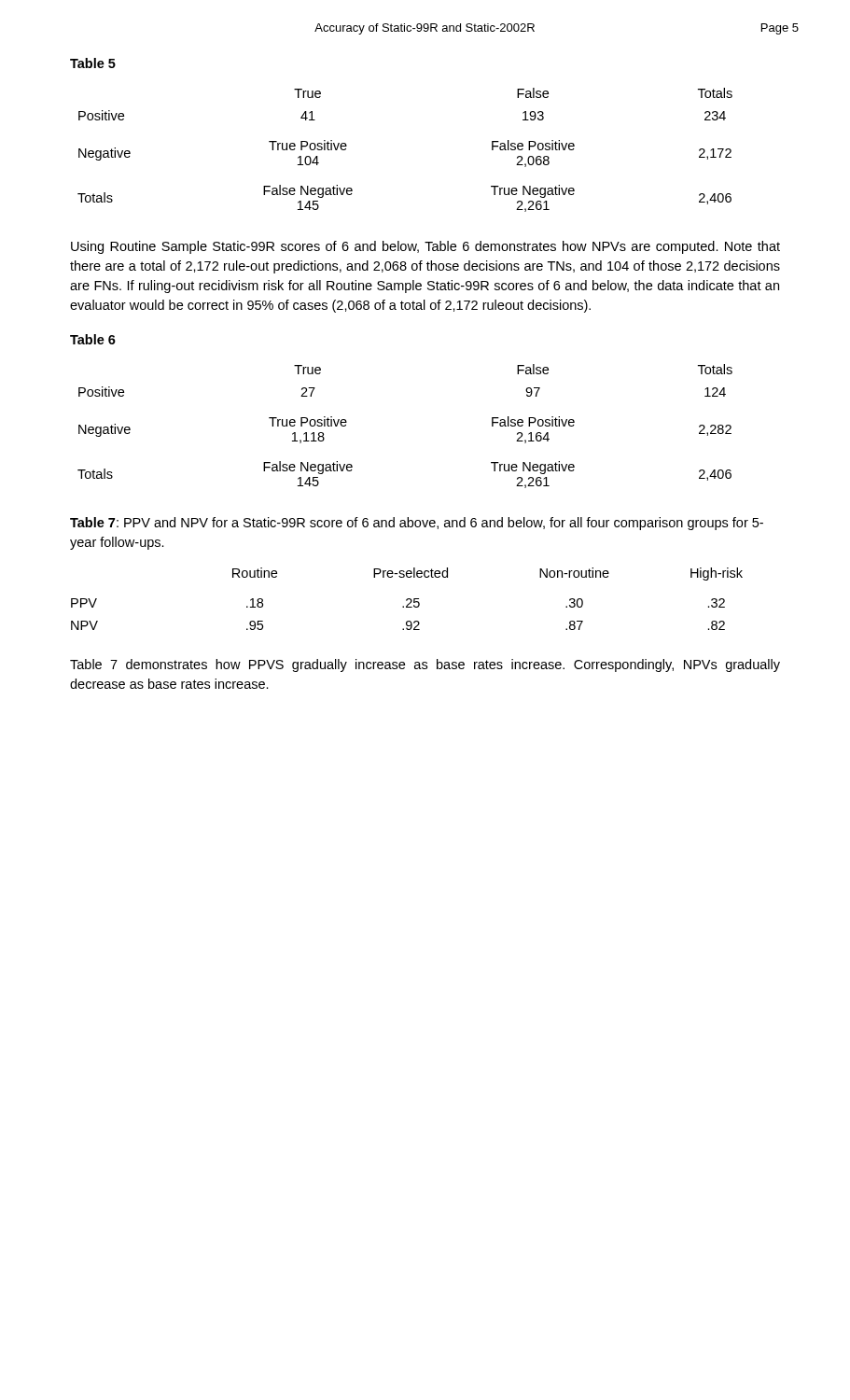Find the caption on this page that starts "Table 7: PPV and"
The width and height of the screenshot is (850, 1400).
click(417, 532)
